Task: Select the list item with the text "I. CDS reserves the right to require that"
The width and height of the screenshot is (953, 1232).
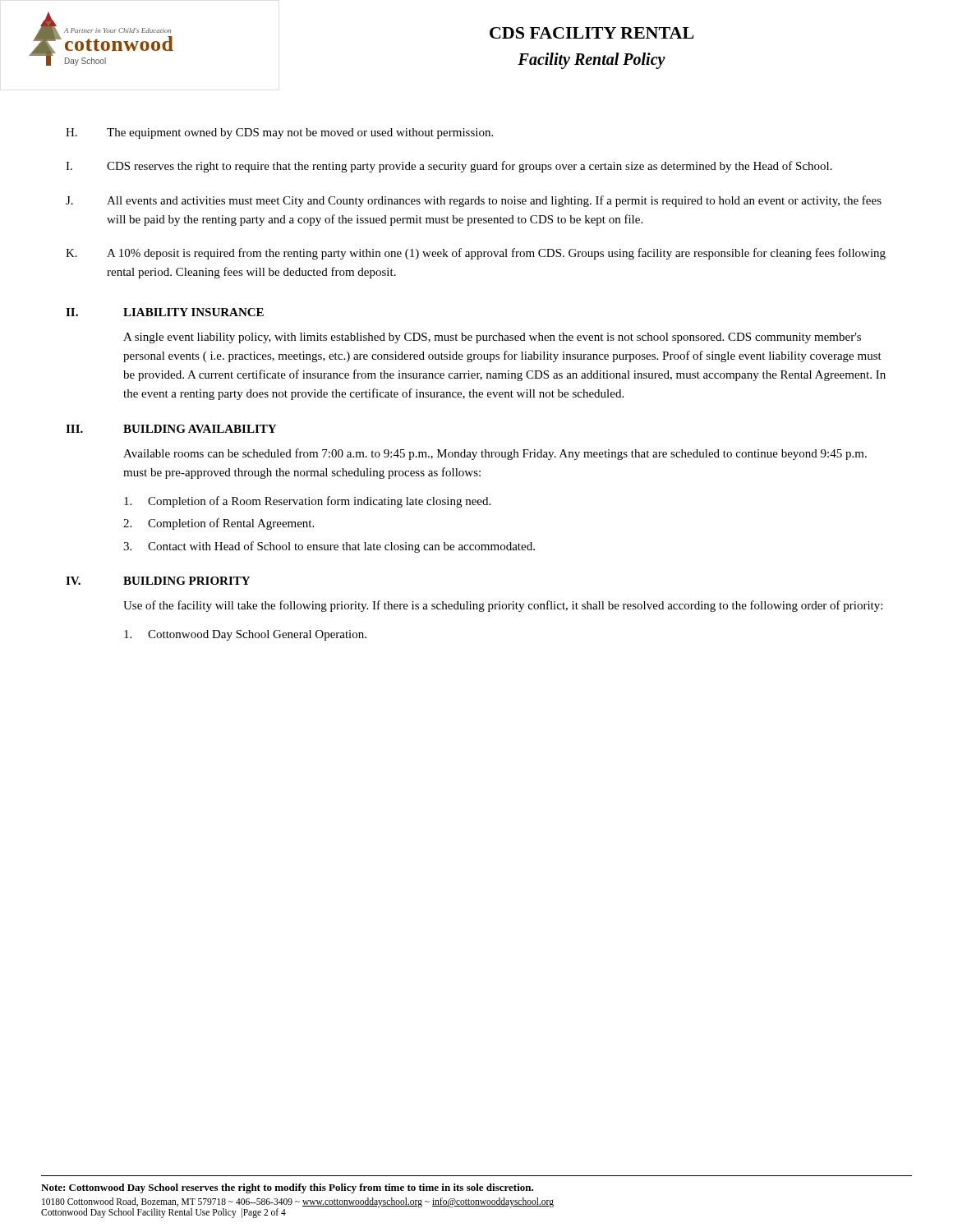Action: pos(476,167)
